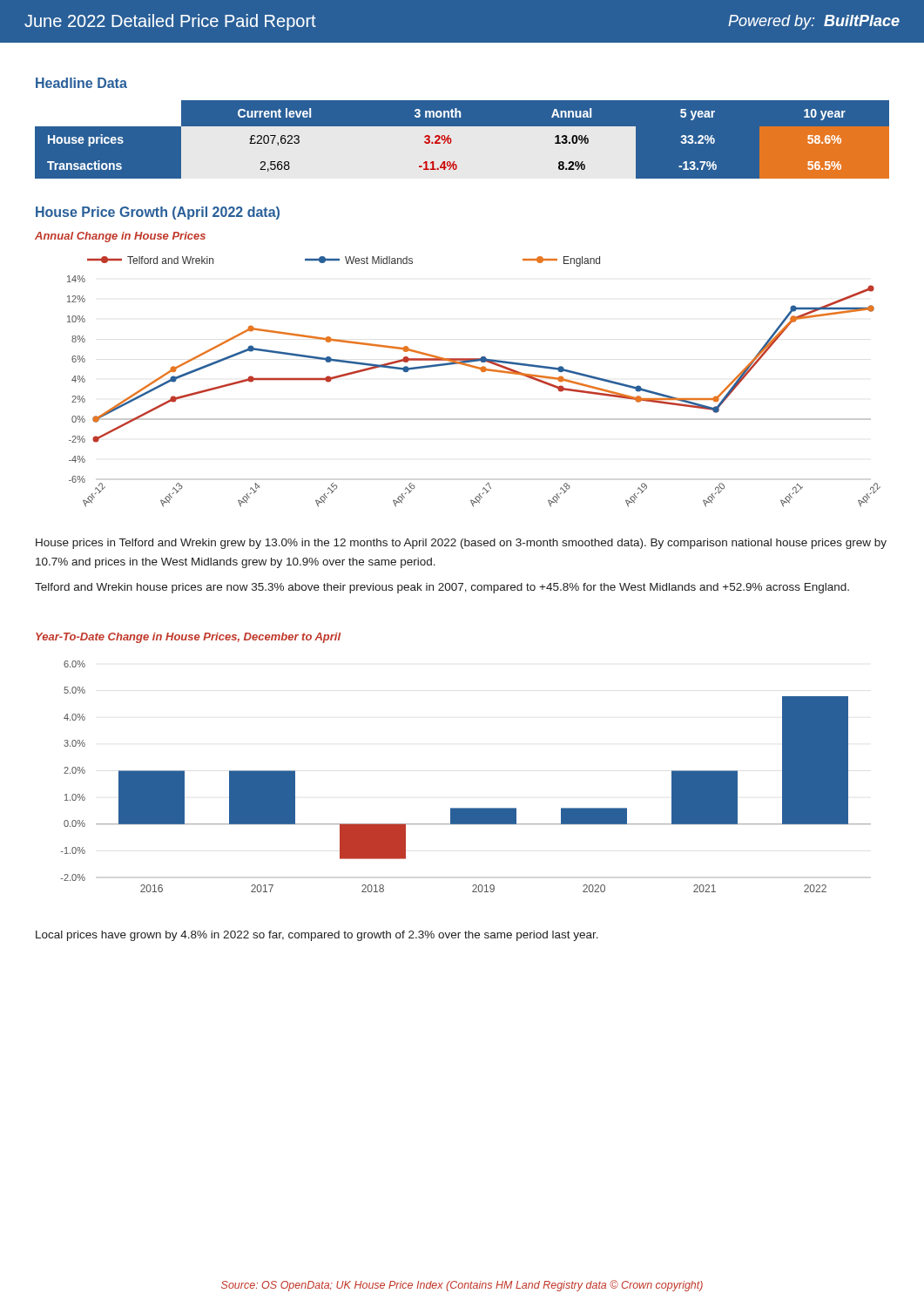Viewport: 924px width, 1307px height.
Task: Click on the text starting "Annual Change in"
Action: click(120, 236)
